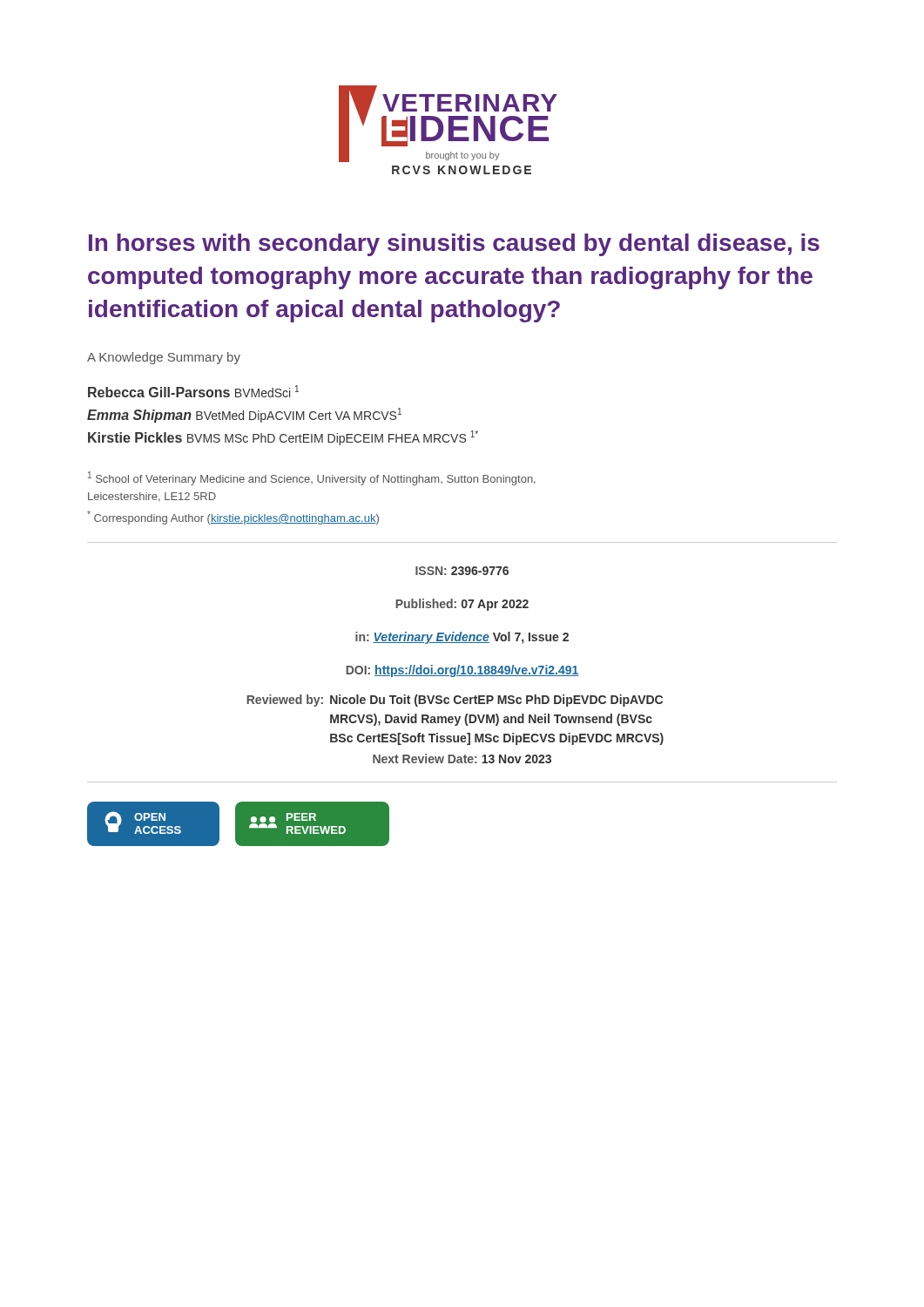This screenshot has height=1307, width=924.
Task: Locate the text containing "Published: 07 Apr 2022"
Action: pos(462,604)
